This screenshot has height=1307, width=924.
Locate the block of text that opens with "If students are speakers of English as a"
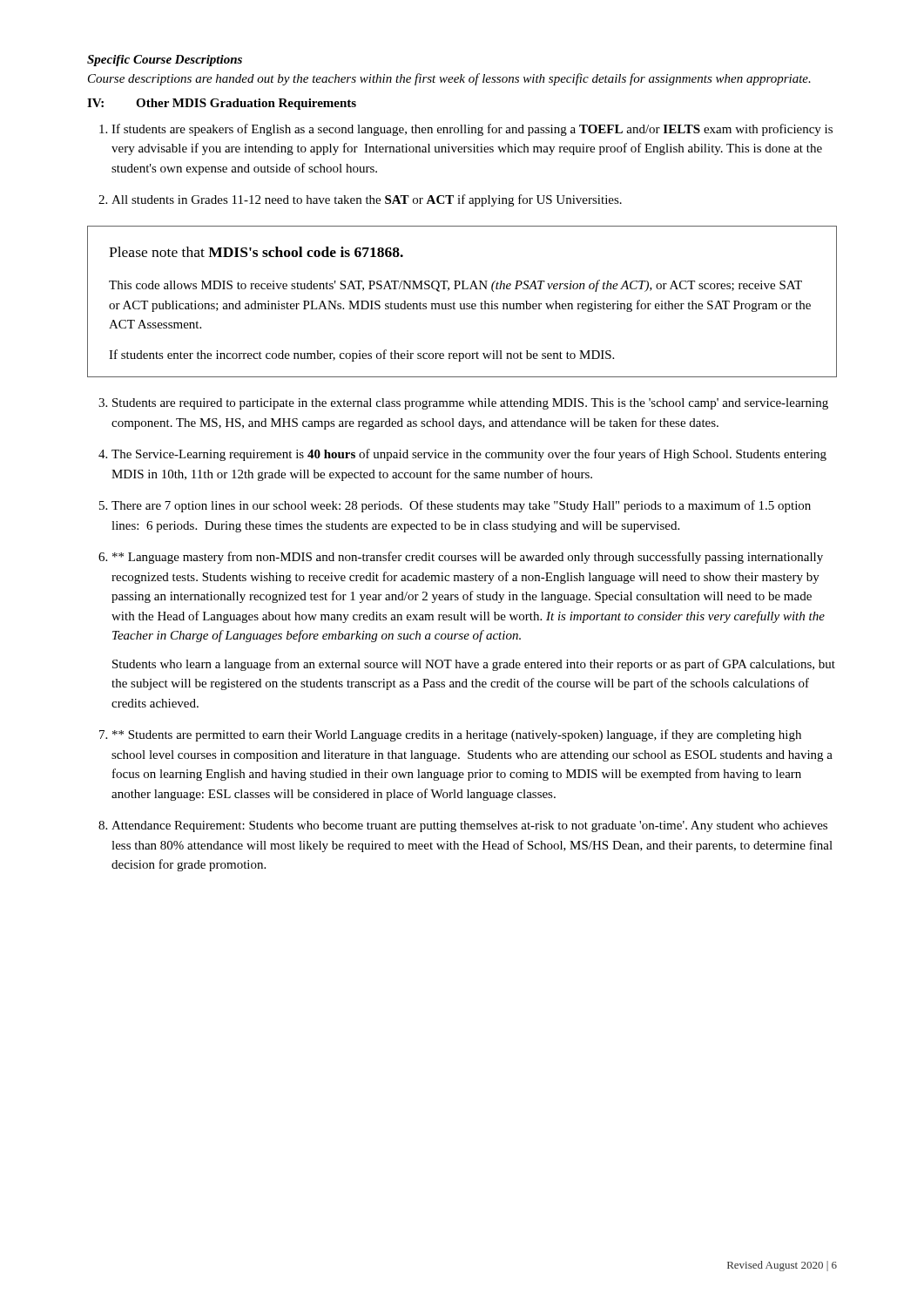pyautogui.click(x=474, y=149)
